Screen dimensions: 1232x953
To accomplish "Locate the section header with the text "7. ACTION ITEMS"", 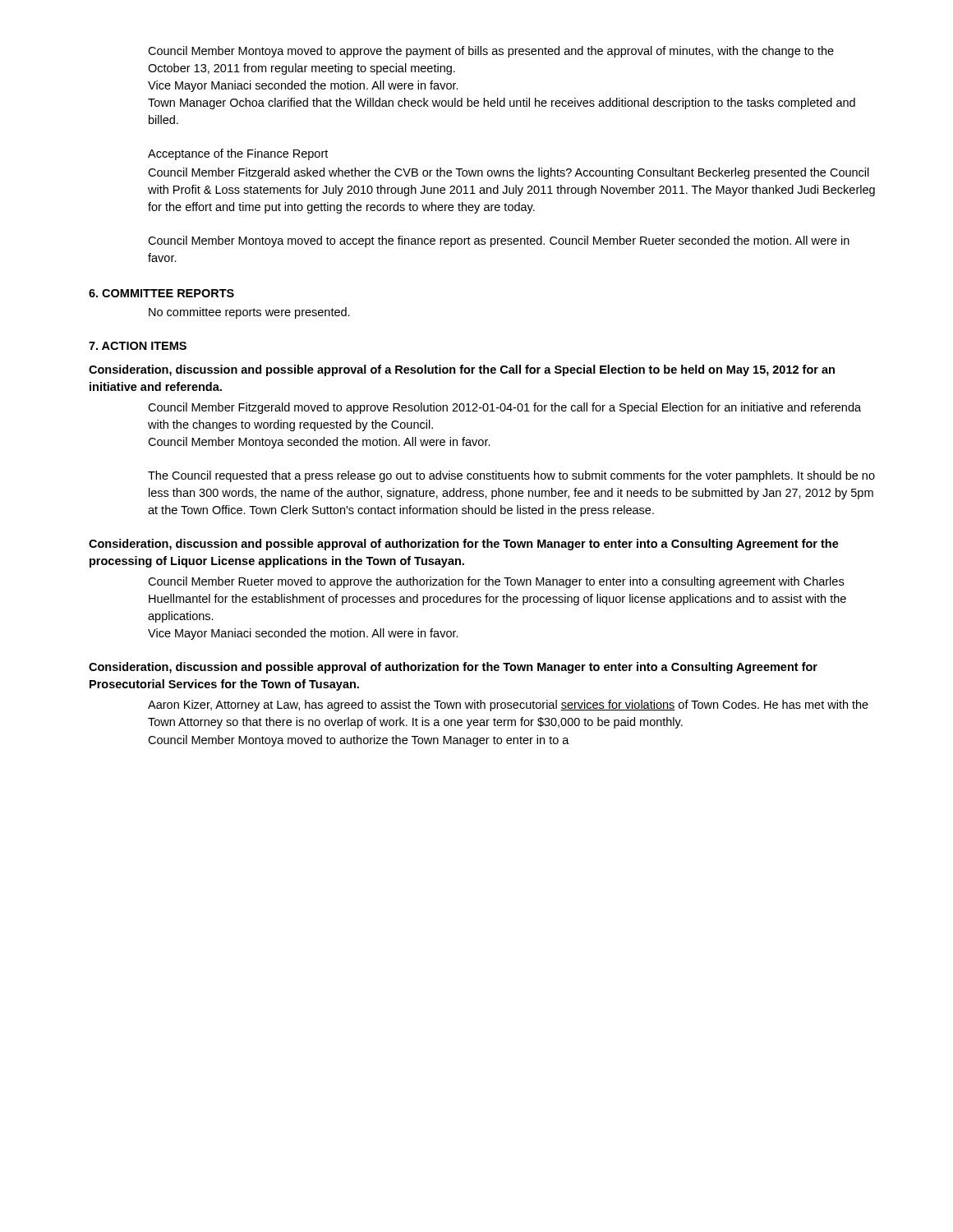I will (138, 346).
